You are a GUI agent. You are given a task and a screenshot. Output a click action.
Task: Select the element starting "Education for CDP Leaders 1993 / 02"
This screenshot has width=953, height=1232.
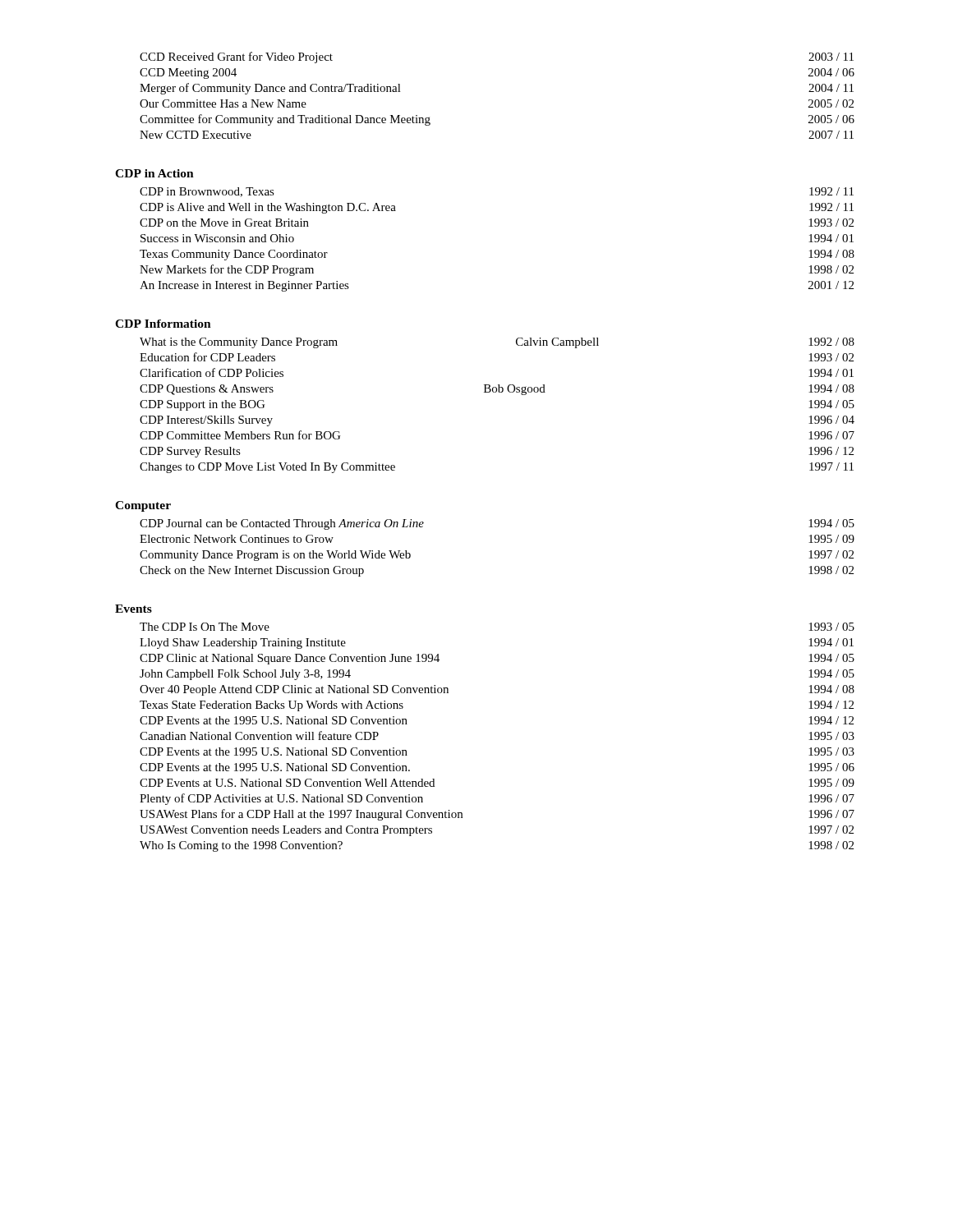click(212, 355)
